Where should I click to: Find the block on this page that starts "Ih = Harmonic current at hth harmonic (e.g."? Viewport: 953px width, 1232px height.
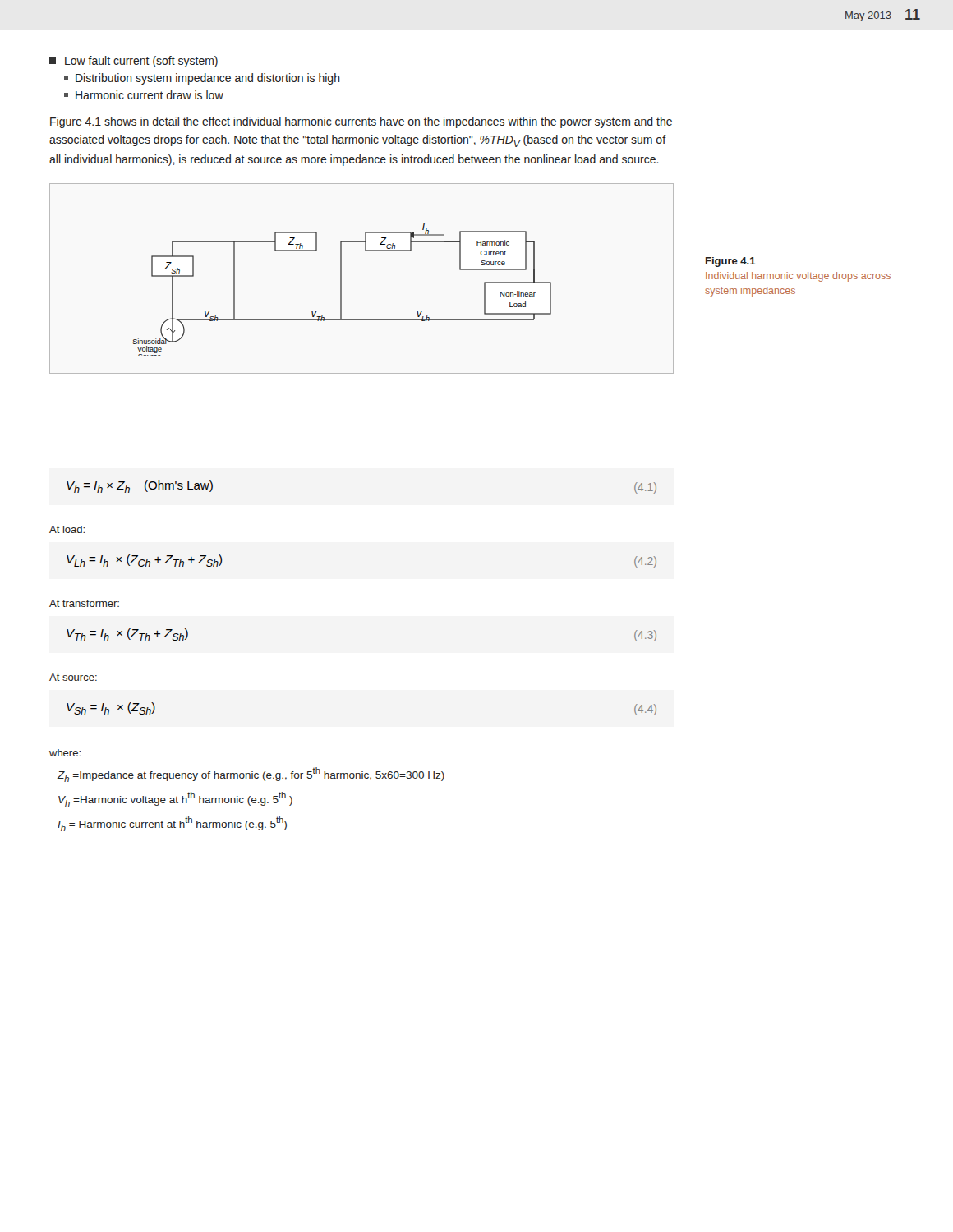click(x=172, y=824)
